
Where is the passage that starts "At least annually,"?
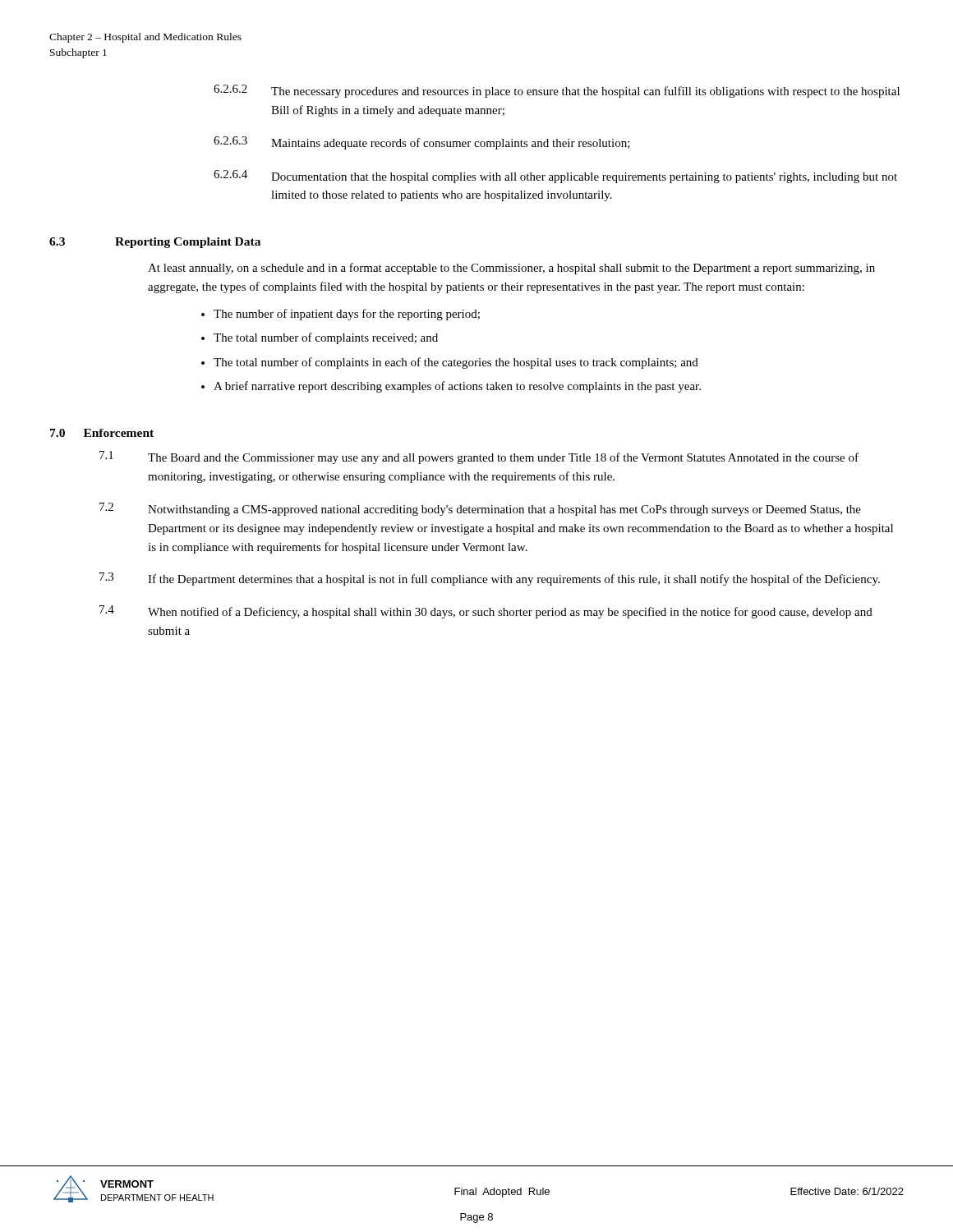tap(512, 277)
